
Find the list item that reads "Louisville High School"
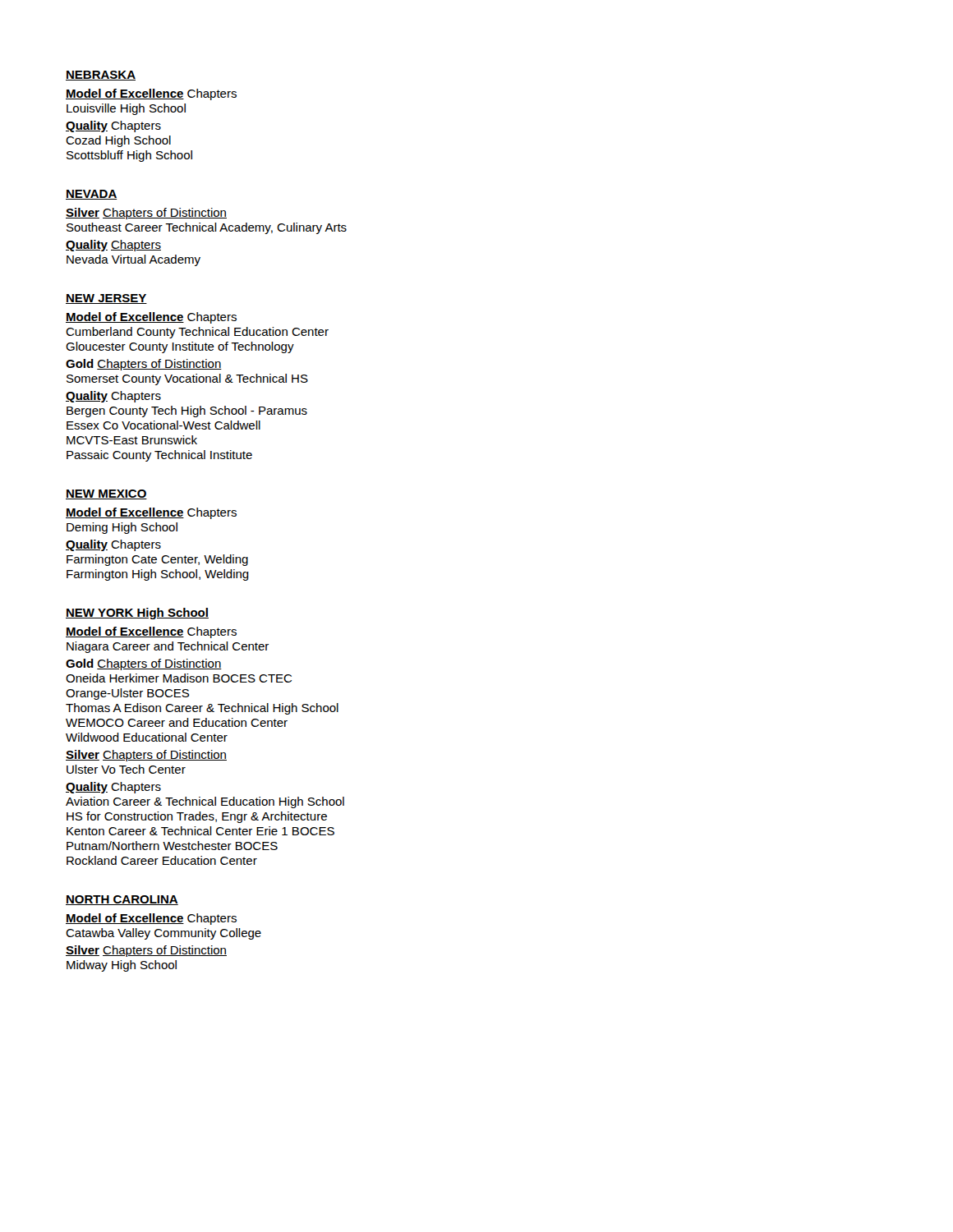[x=126, y=108]
